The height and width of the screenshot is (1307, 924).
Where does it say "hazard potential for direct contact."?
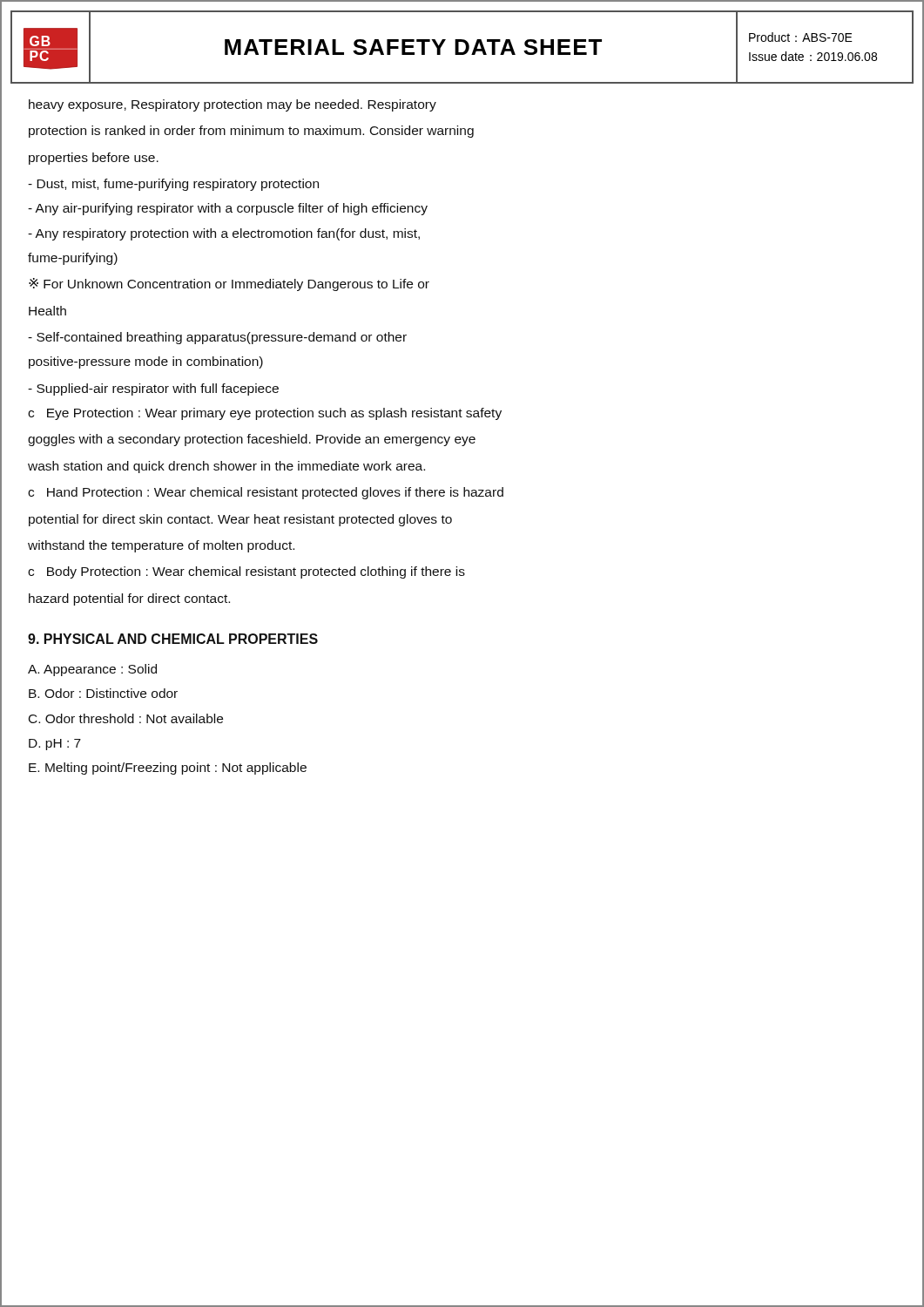(x=130, y=598)
